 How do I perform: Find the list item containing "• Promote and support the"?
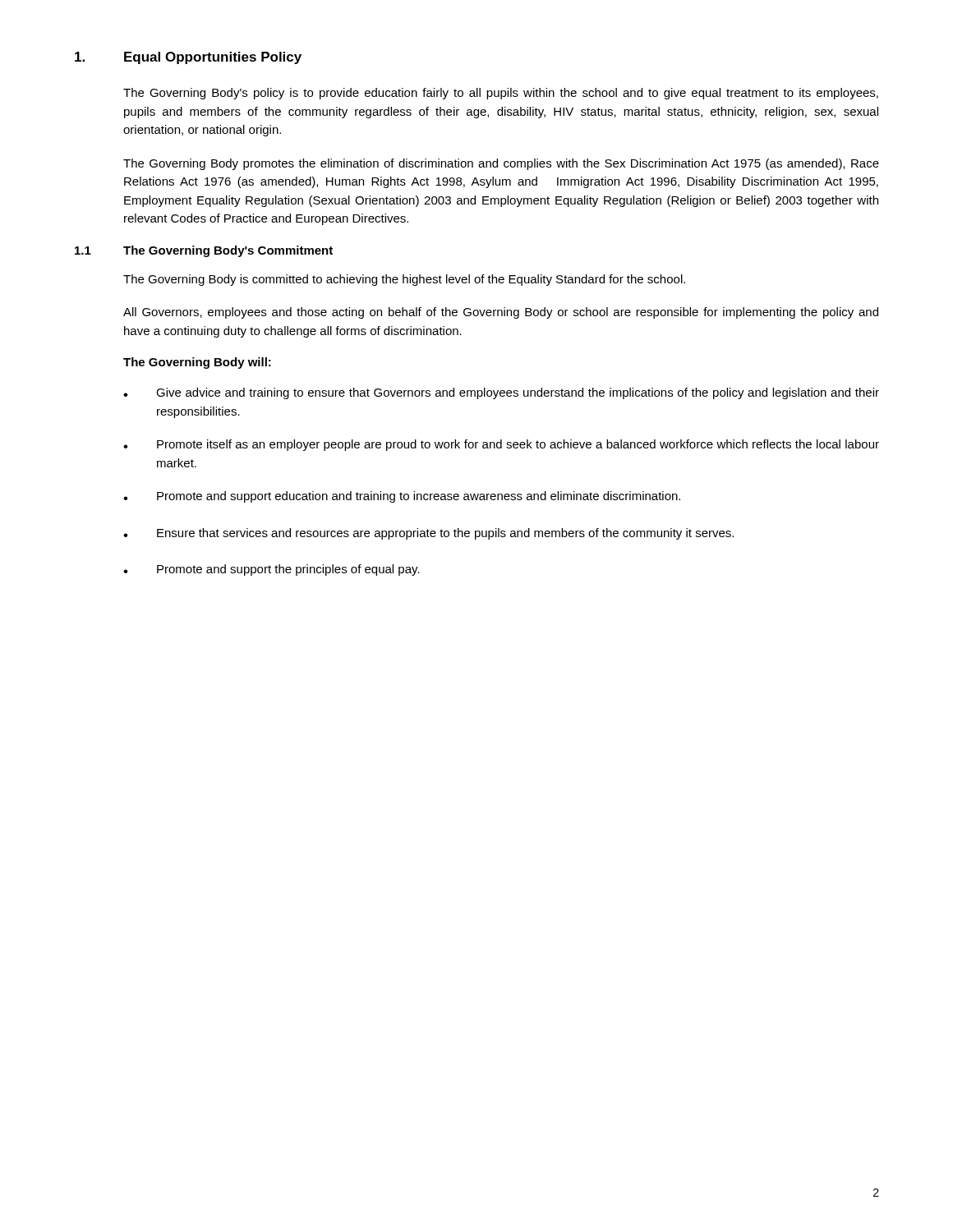pyautogui.click(x=272, y=570)
